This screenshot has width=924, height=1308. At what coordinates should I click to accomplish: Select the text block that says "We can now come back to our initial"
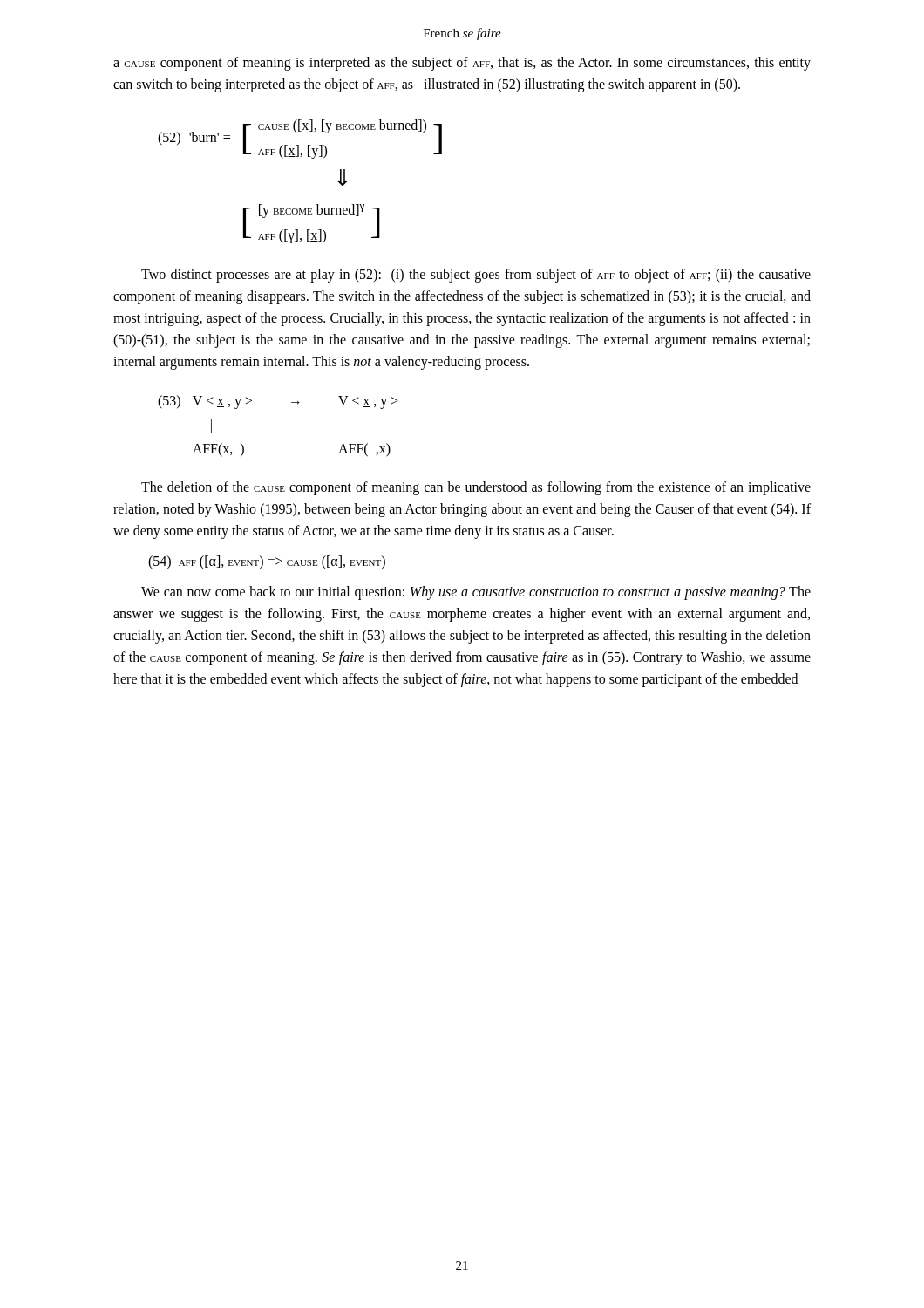[x=462, y=635]
